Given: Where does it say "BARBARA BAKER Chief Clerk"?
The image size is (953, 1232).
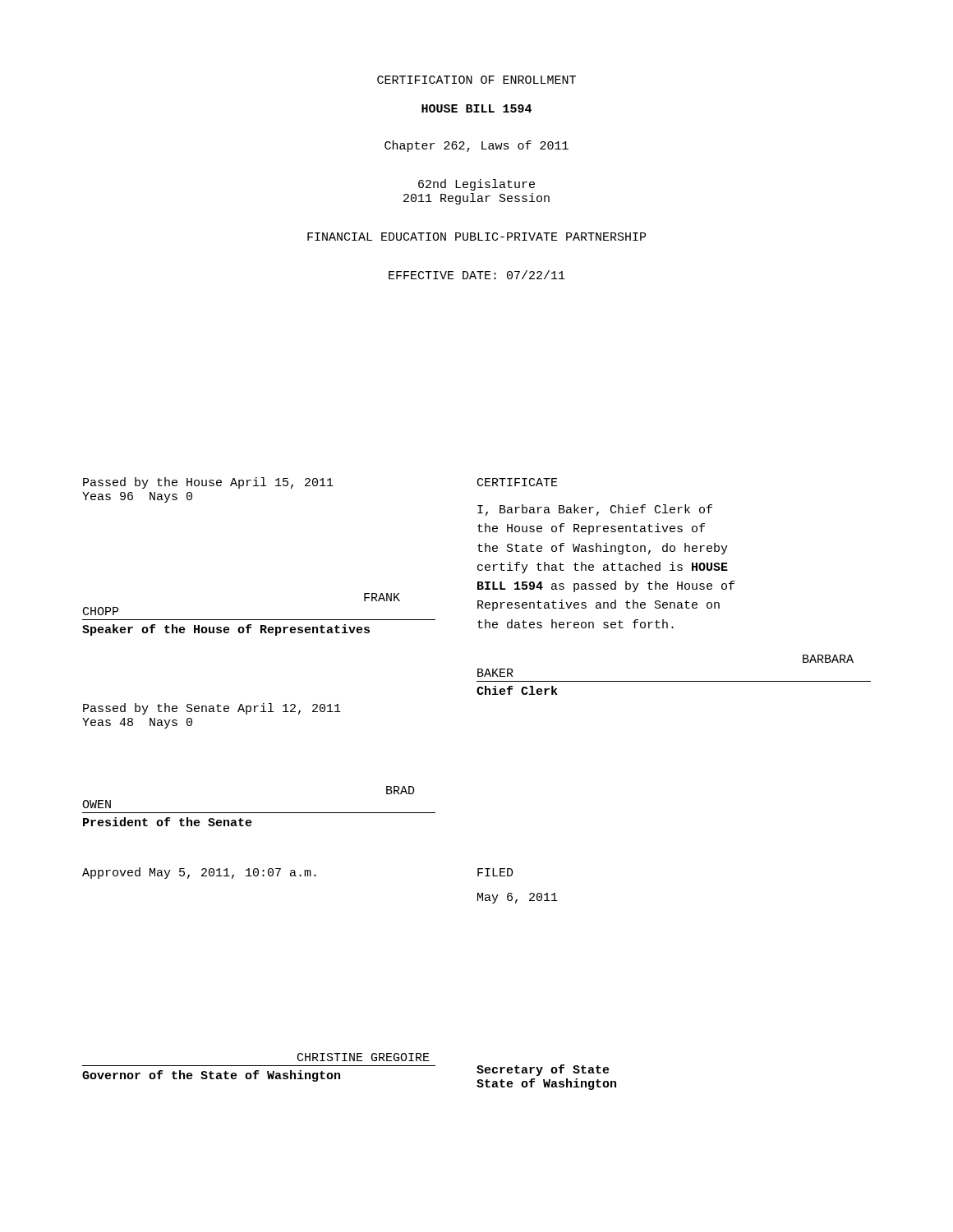Looking at the screenshot, I should (x=674, y=676).
